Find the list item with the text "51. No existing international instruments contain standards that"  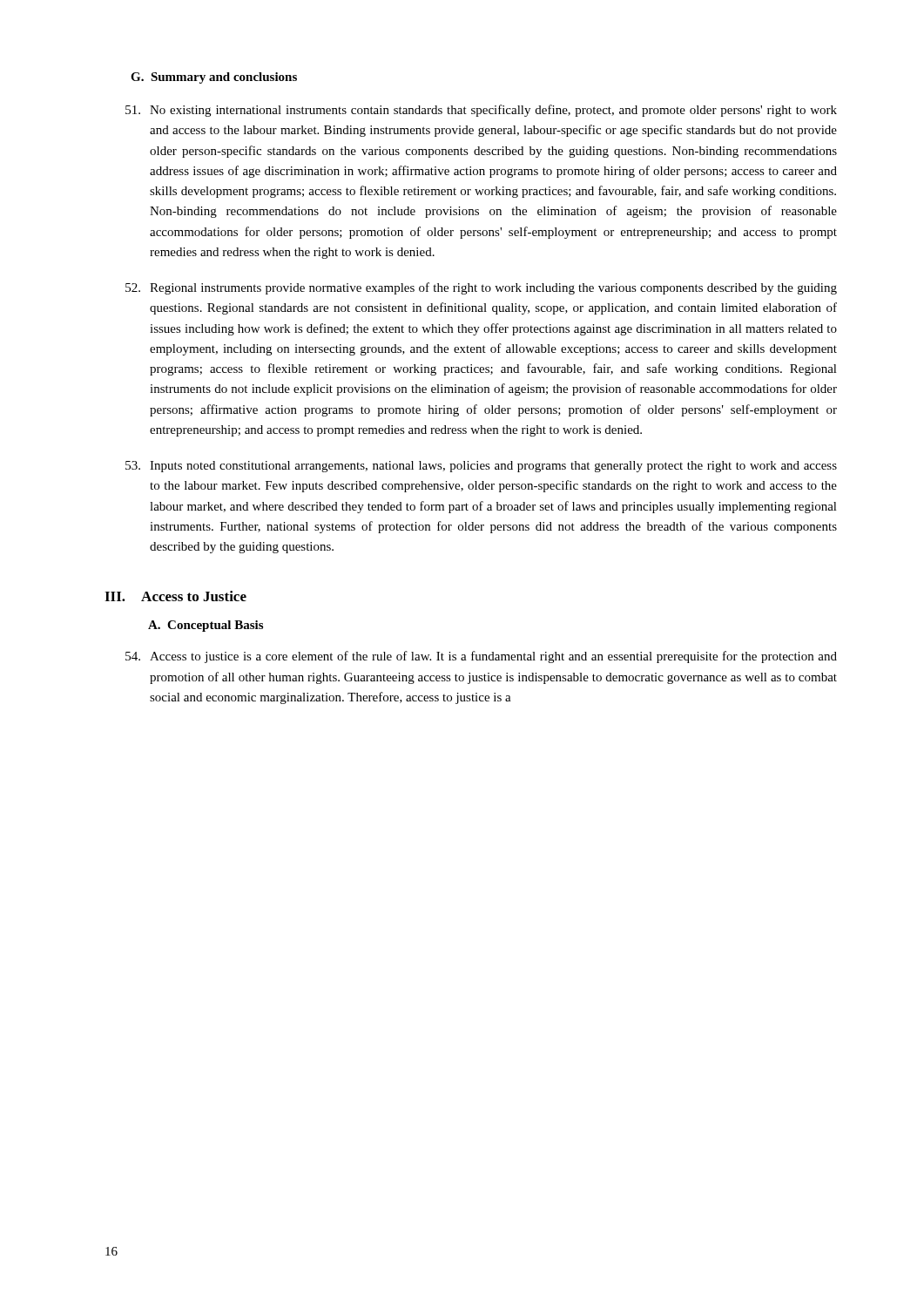(x=471, y=181)
